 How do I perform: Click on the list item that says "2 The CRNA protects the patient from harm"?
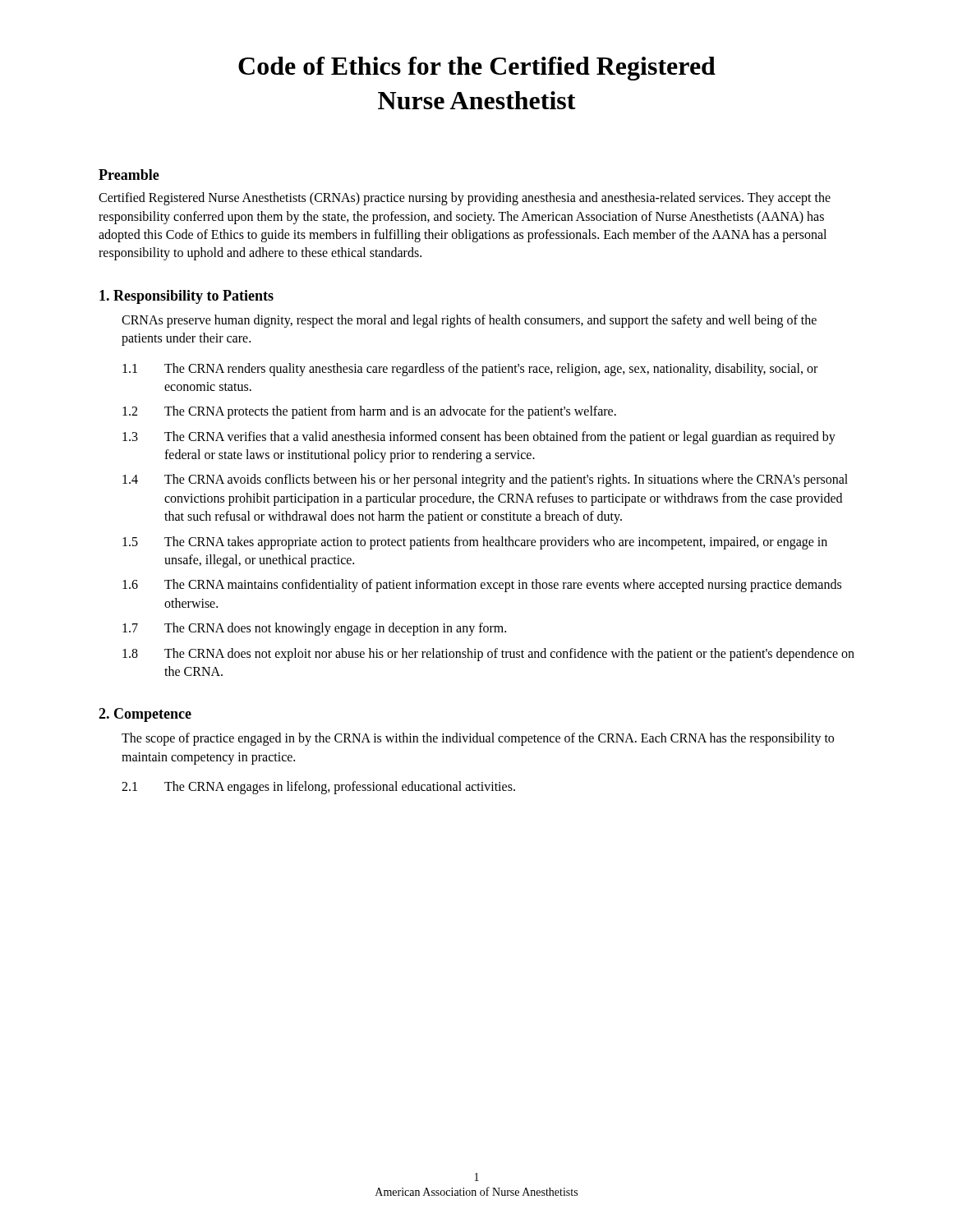[488, 412]
